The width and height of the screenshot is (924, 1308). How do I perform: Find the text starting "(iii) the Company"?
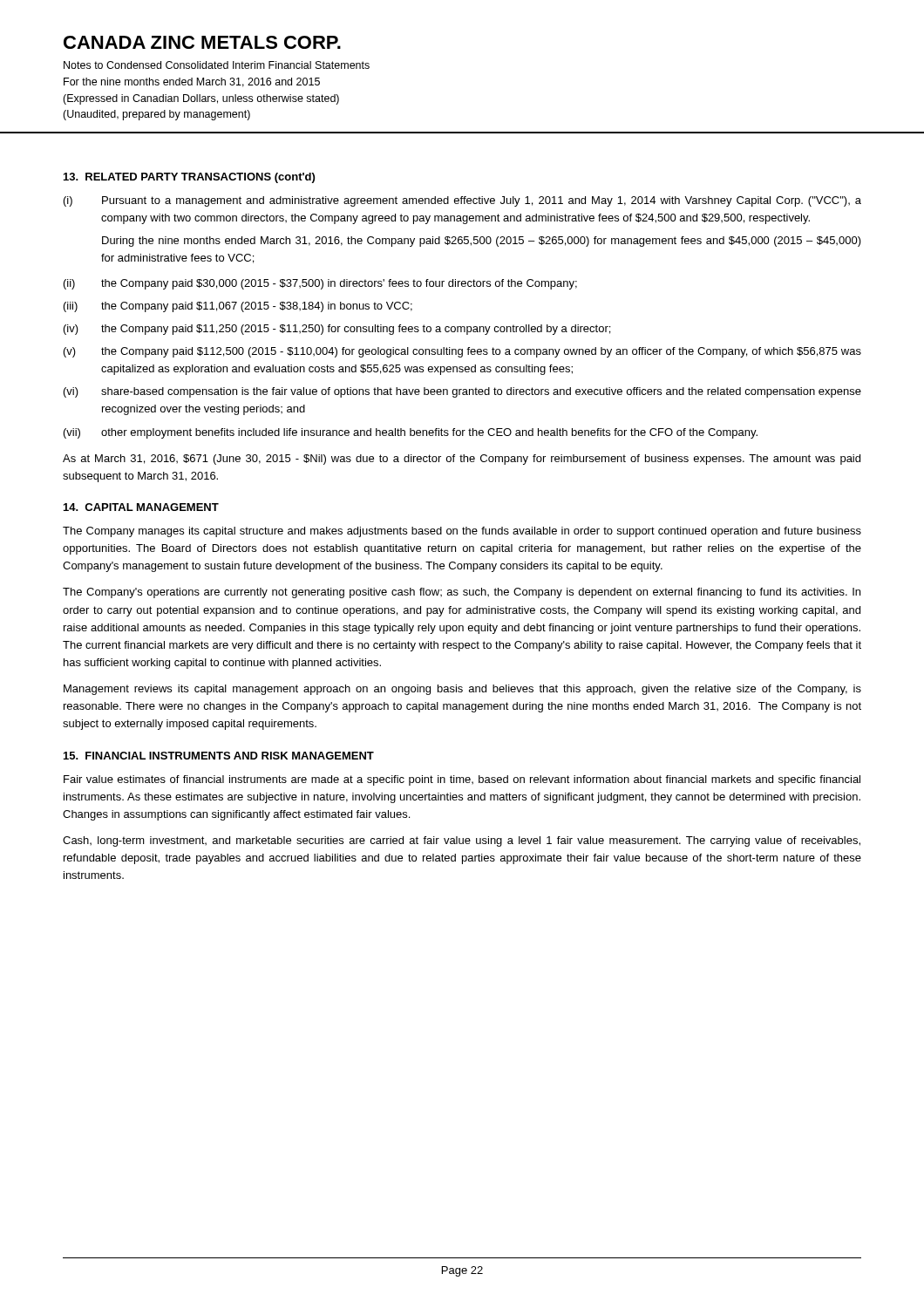[x=238, y=307]
